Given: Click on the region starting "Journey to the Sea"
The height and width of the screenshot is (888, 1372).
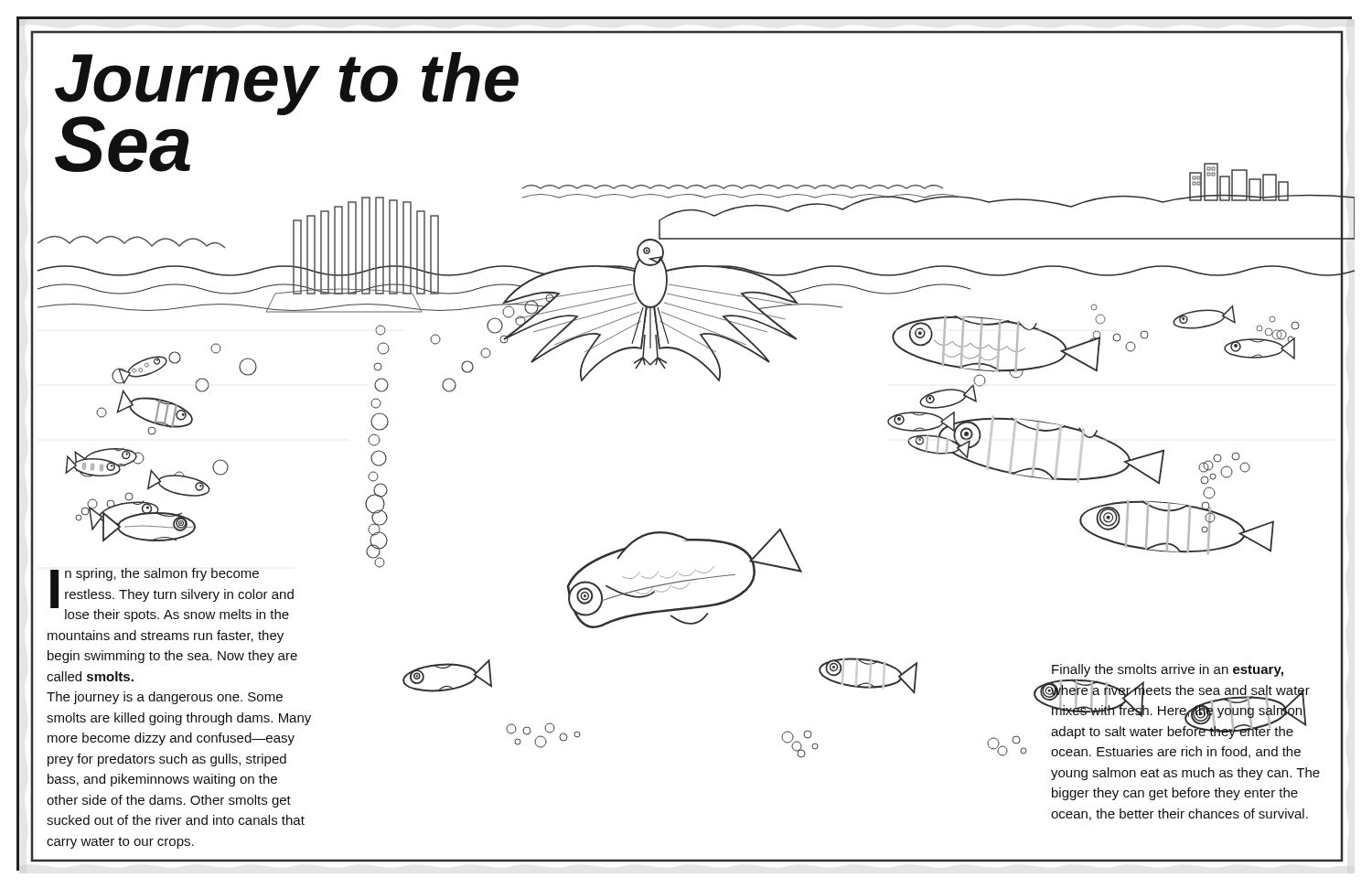Looking at the screenshot, I should pyautogui.click(x=287, y=114).
